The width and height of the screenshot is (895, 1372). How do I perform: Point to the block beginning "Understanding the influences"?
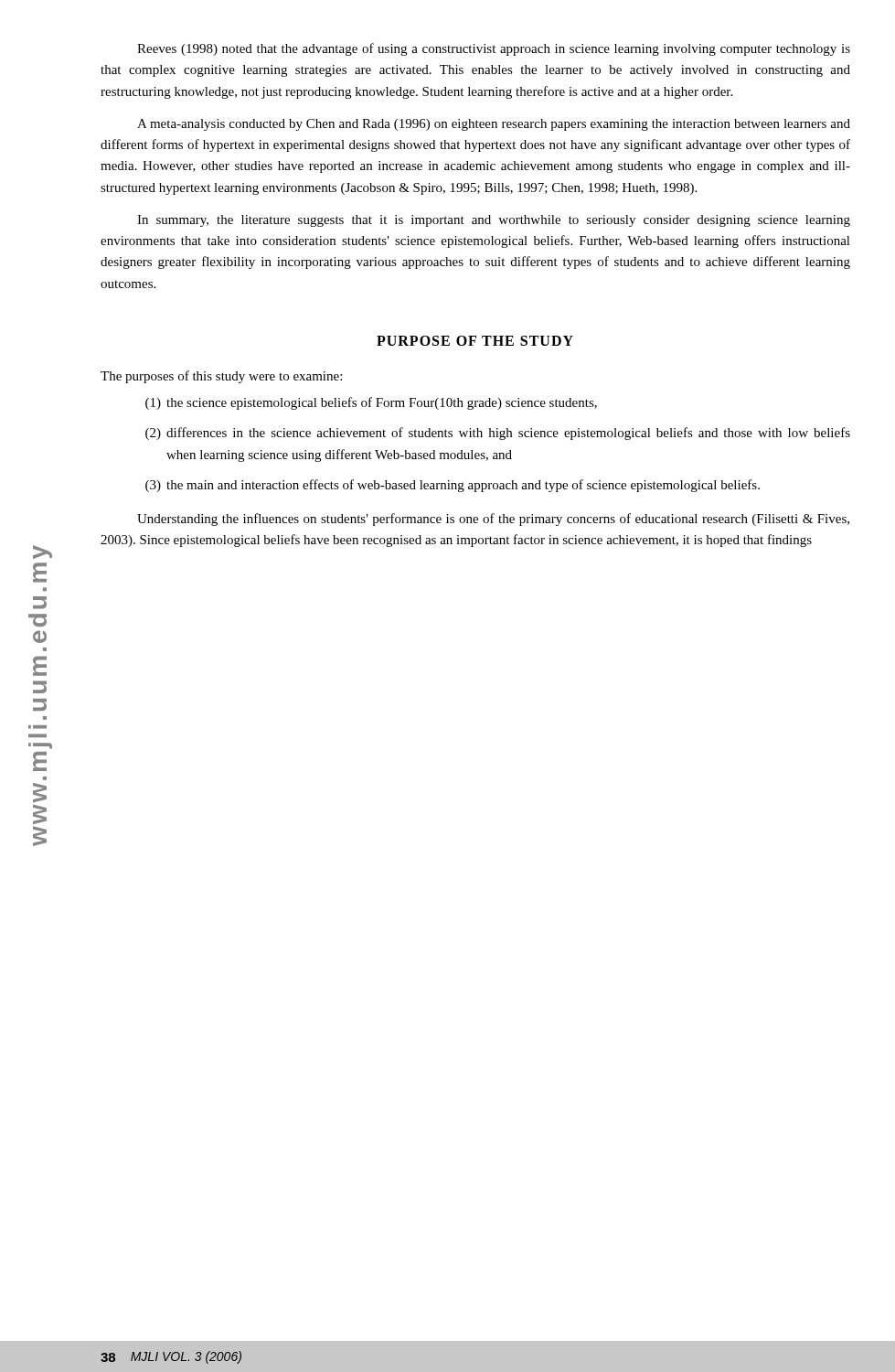coord(475,529)
